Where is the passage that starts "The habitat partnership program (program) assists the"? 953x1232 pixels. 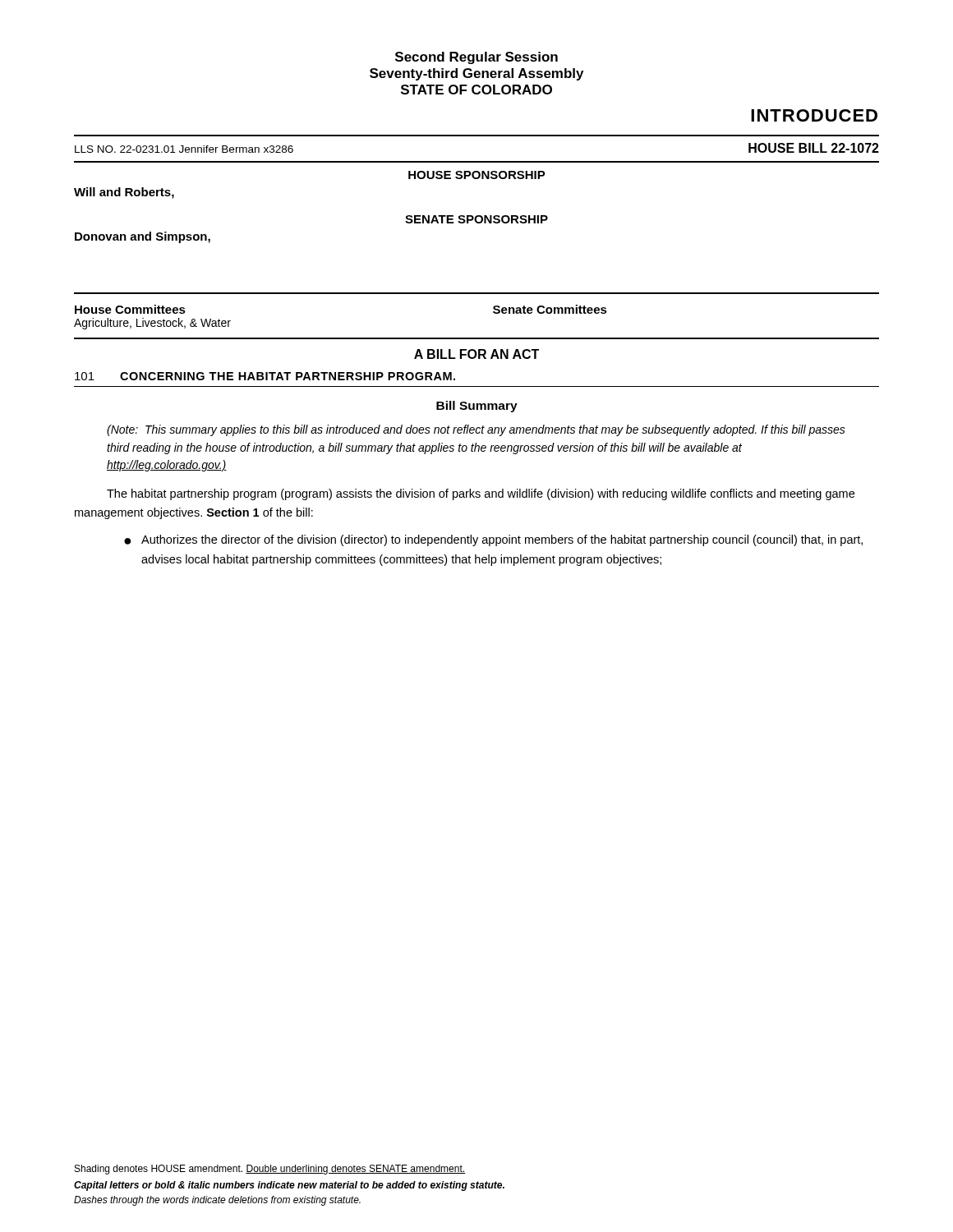(x=464, y=503)
